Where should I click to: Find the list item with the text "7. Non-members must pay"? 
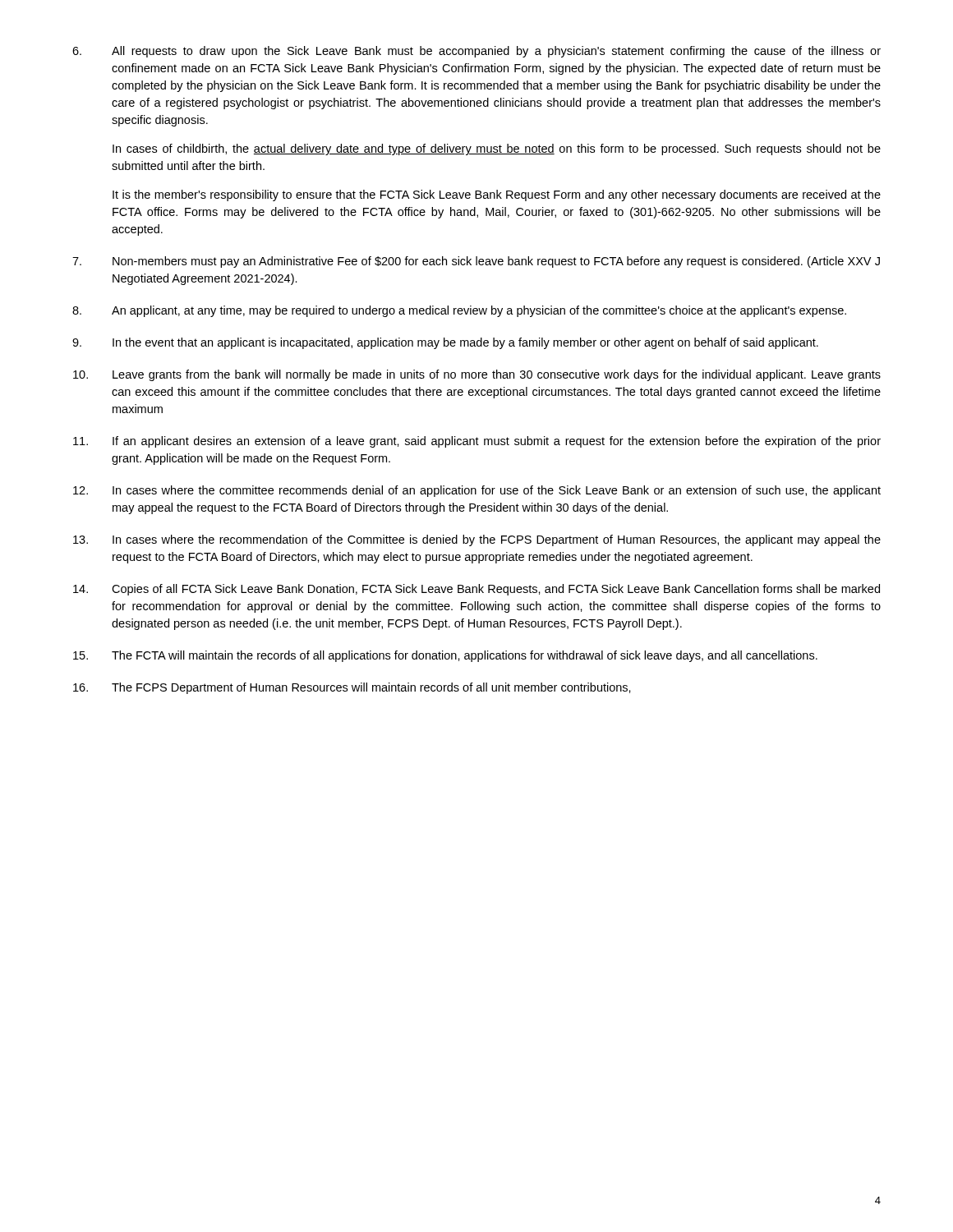point(476,270)
